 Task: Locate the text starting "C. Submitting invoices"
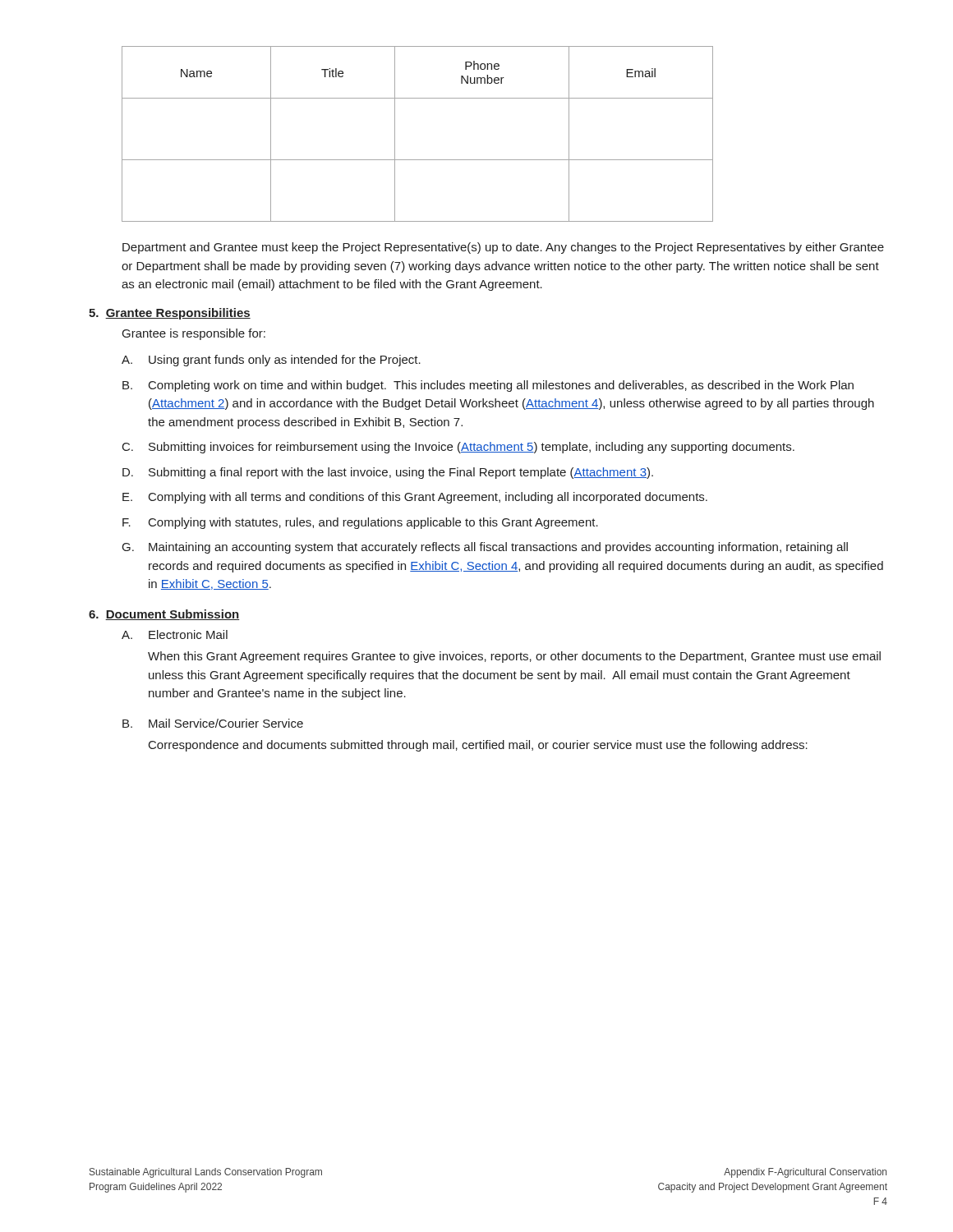[504, 447]
